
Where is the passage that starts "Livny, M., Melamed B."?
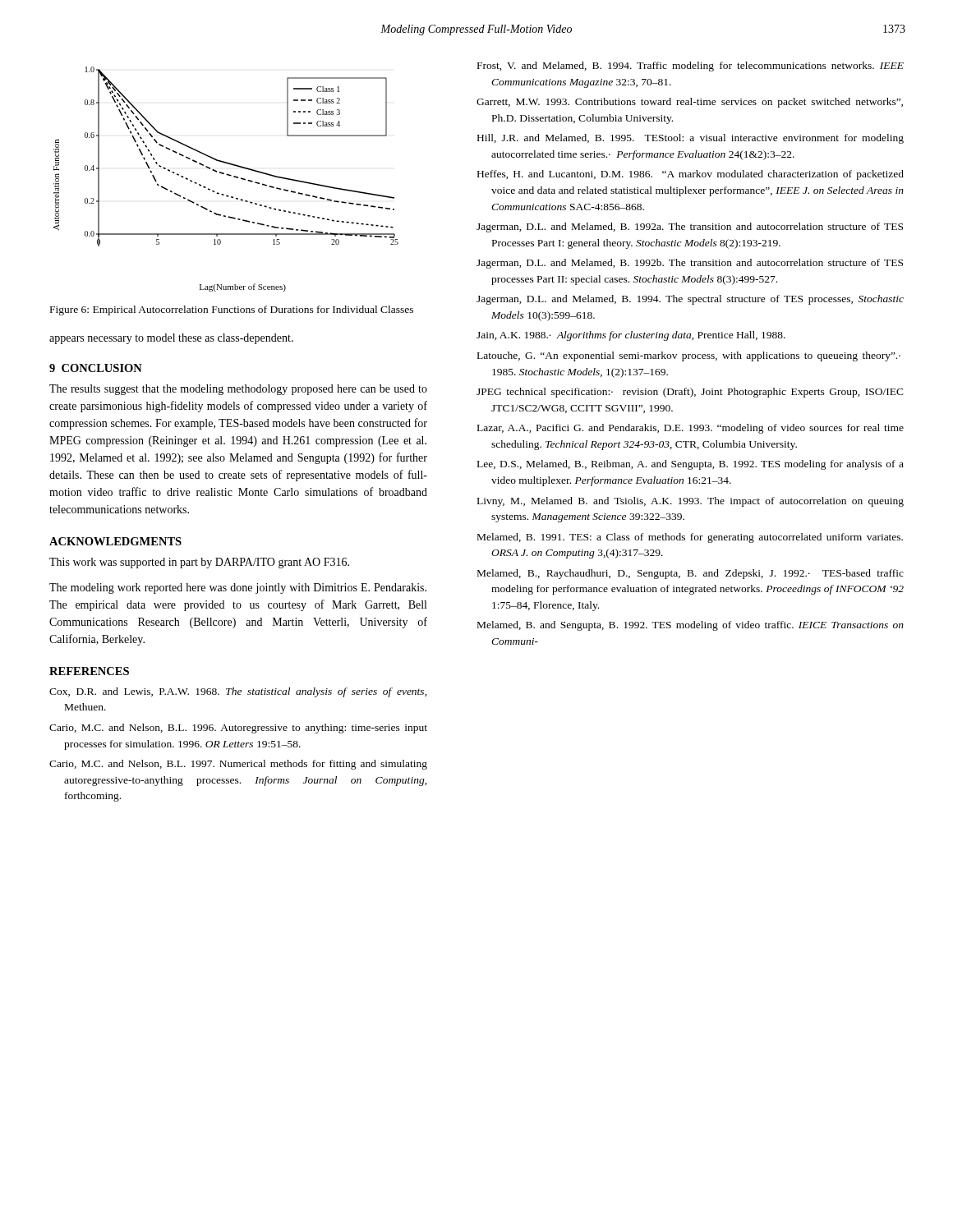(x=690, y=508)
